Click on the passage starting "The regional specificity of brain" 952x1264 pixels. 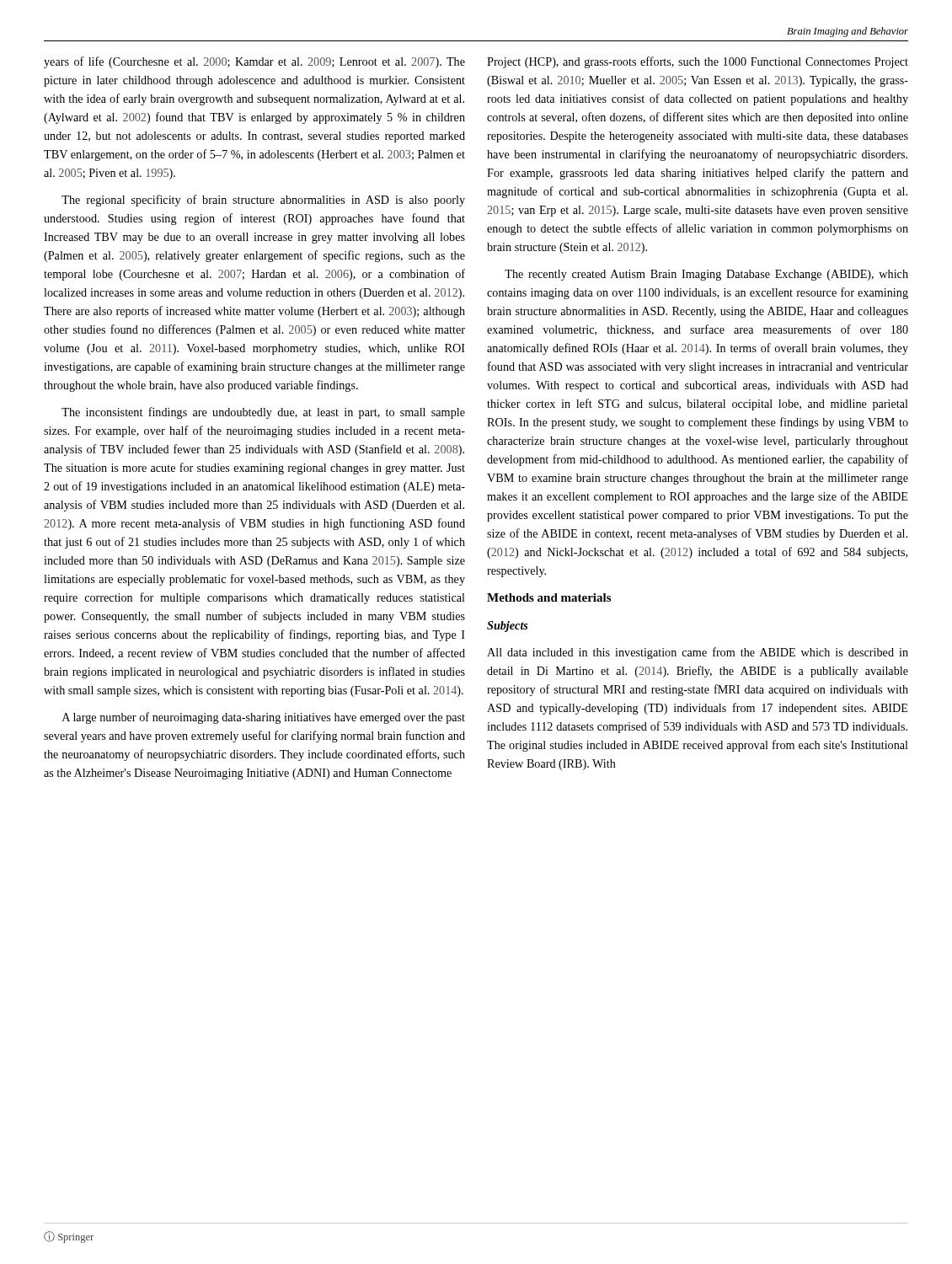point(254,292)
